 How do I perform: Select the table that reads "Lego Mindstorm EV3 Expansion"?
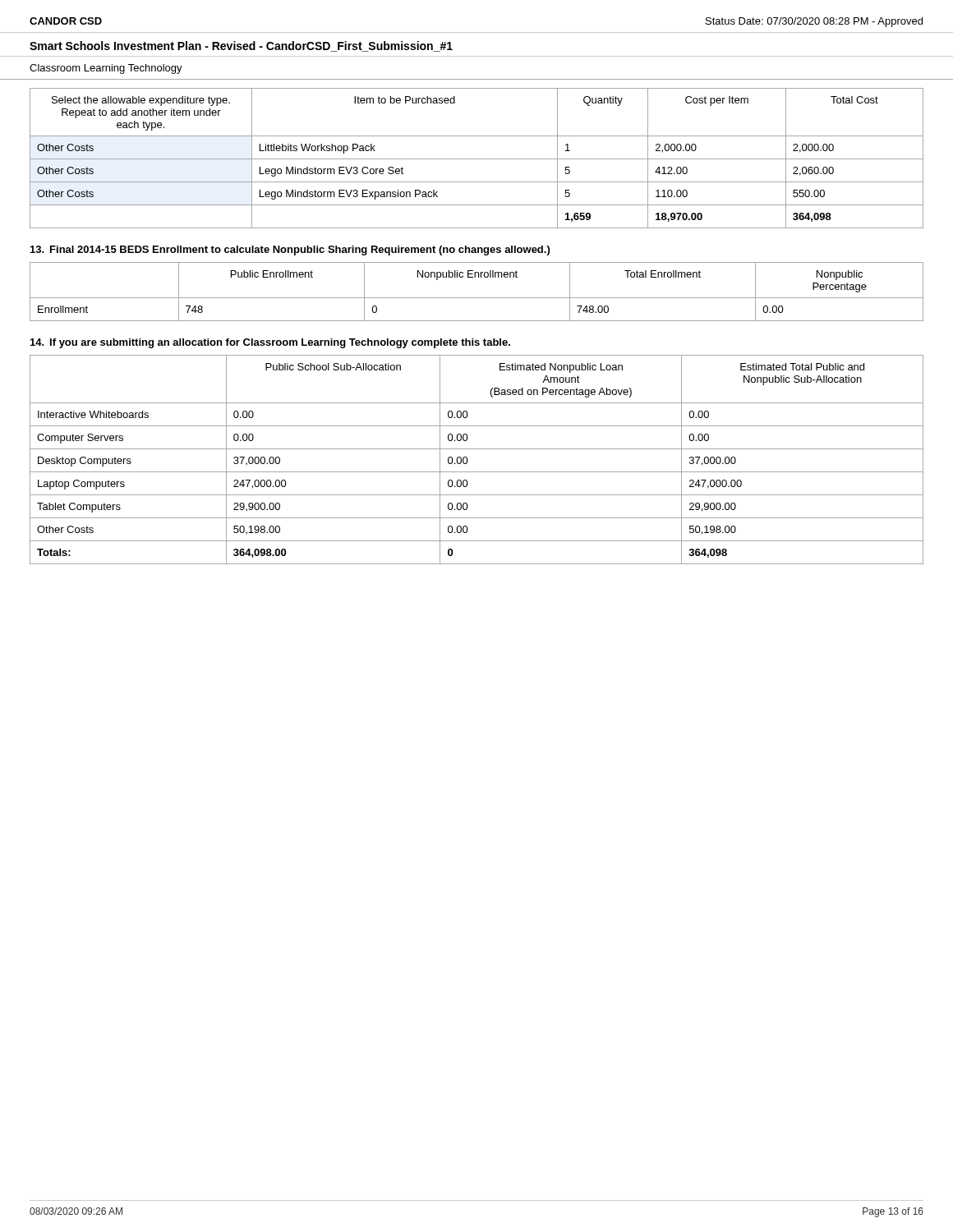476,158
